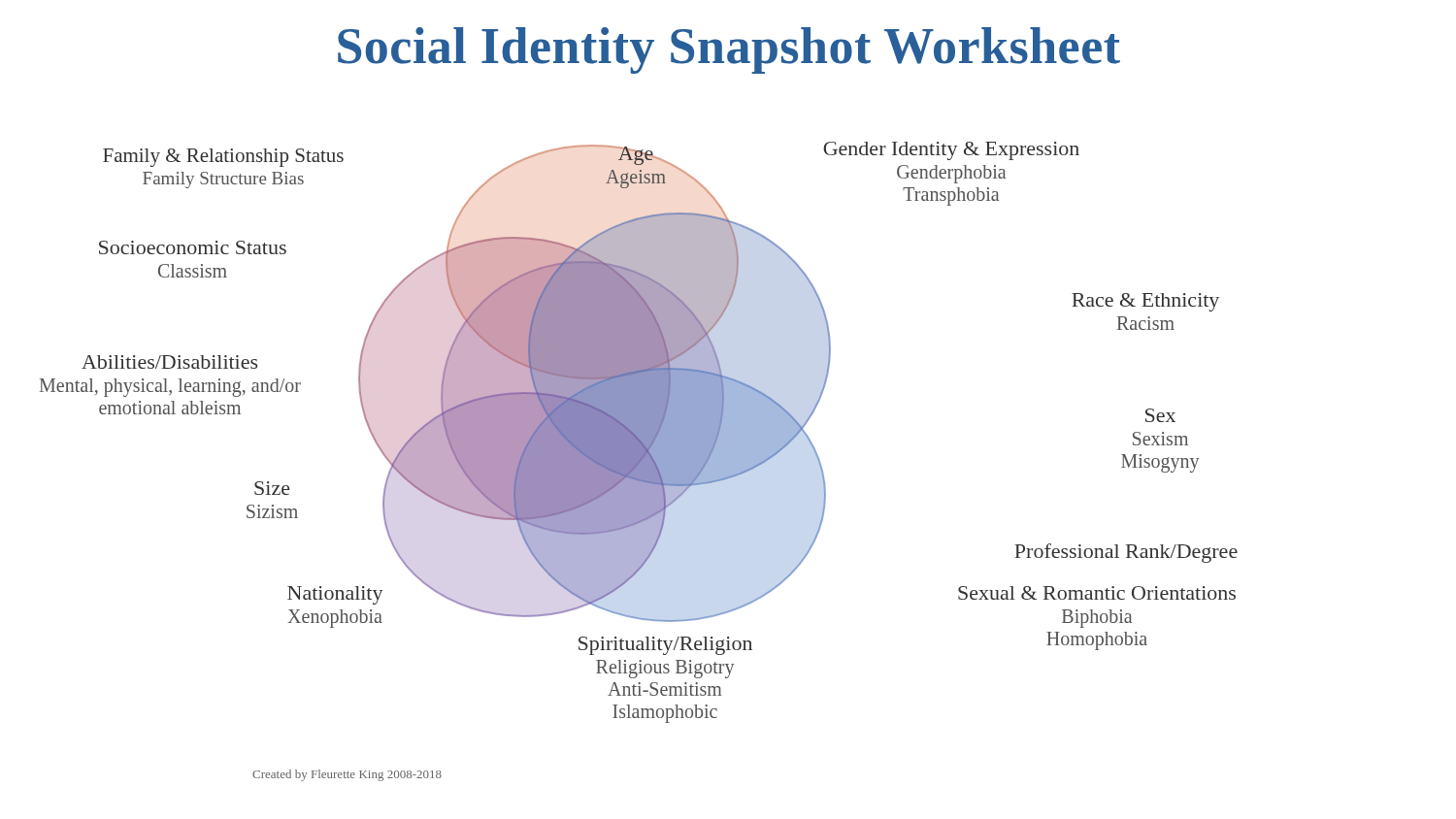Point to the text block starting "Social Identity Snapshot Worksheet"

(x=728, y=46)
